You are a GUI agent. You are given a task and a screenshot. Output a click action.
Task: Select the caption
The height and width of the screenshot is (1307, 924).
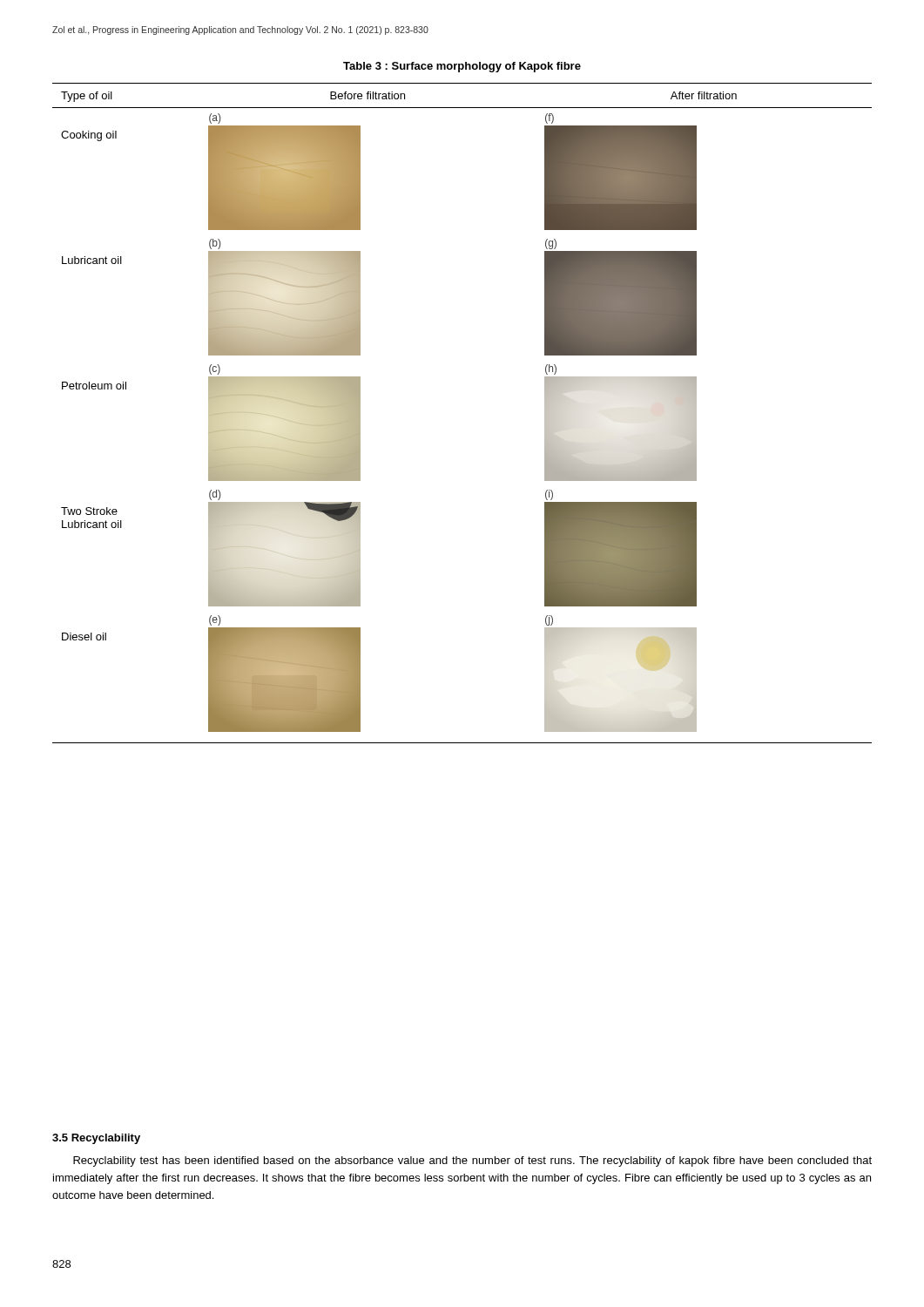[x=462, y=66]
